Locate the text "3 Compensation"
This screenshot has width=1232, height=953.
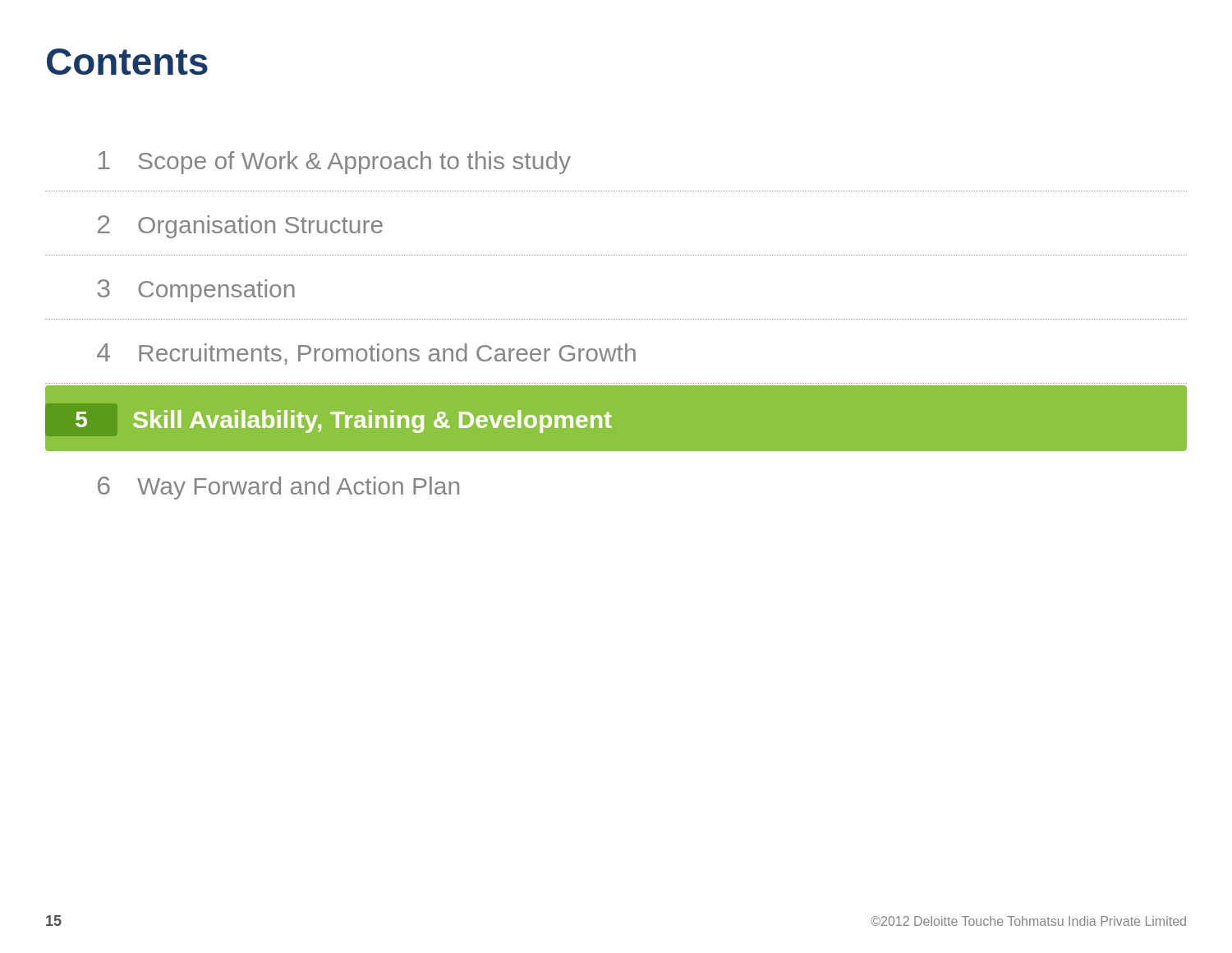coord(171,289)
